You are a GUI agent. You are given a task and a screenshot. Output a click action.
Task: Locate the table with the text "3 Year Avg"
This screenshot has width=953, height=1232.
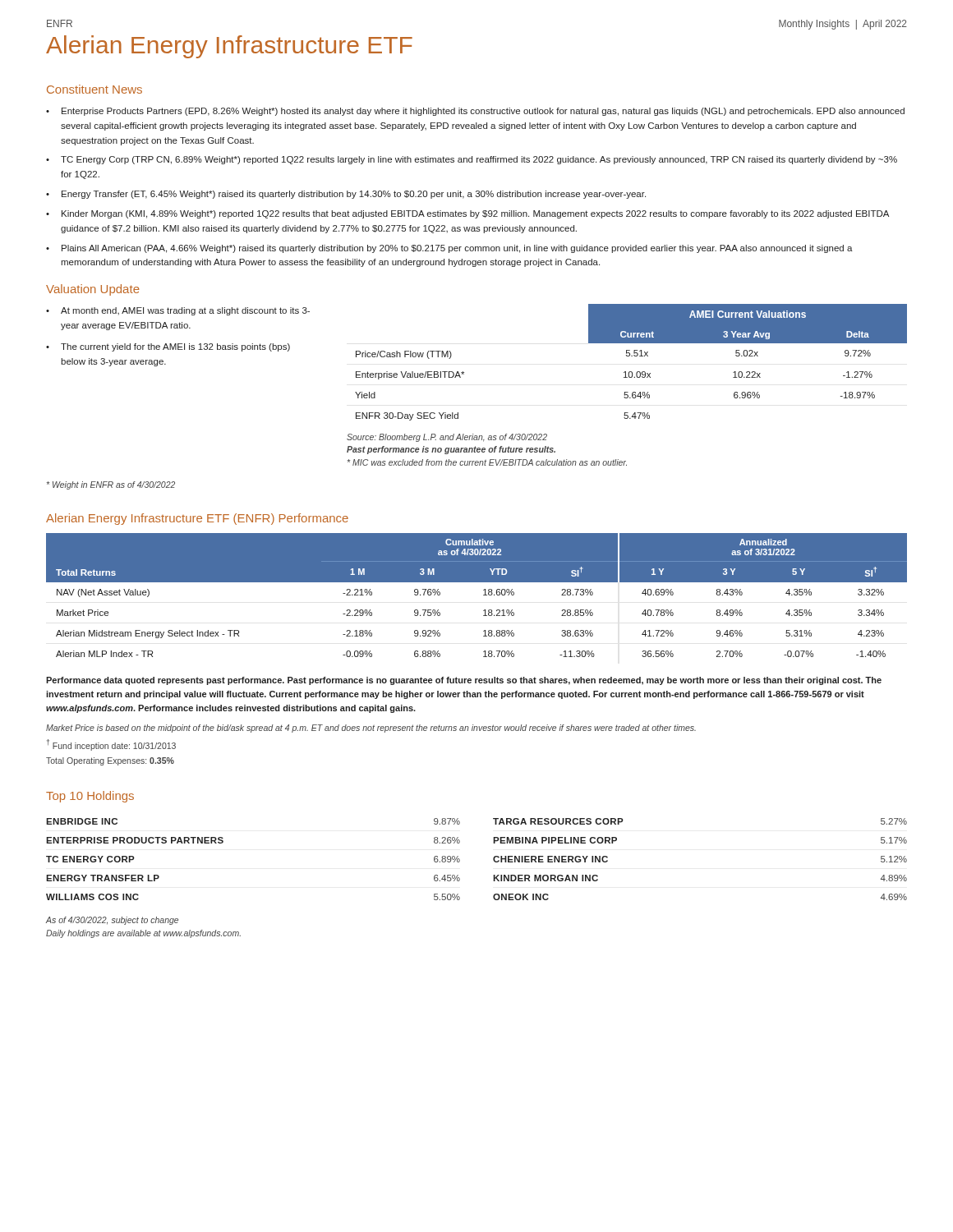click(x=627, y=365)
